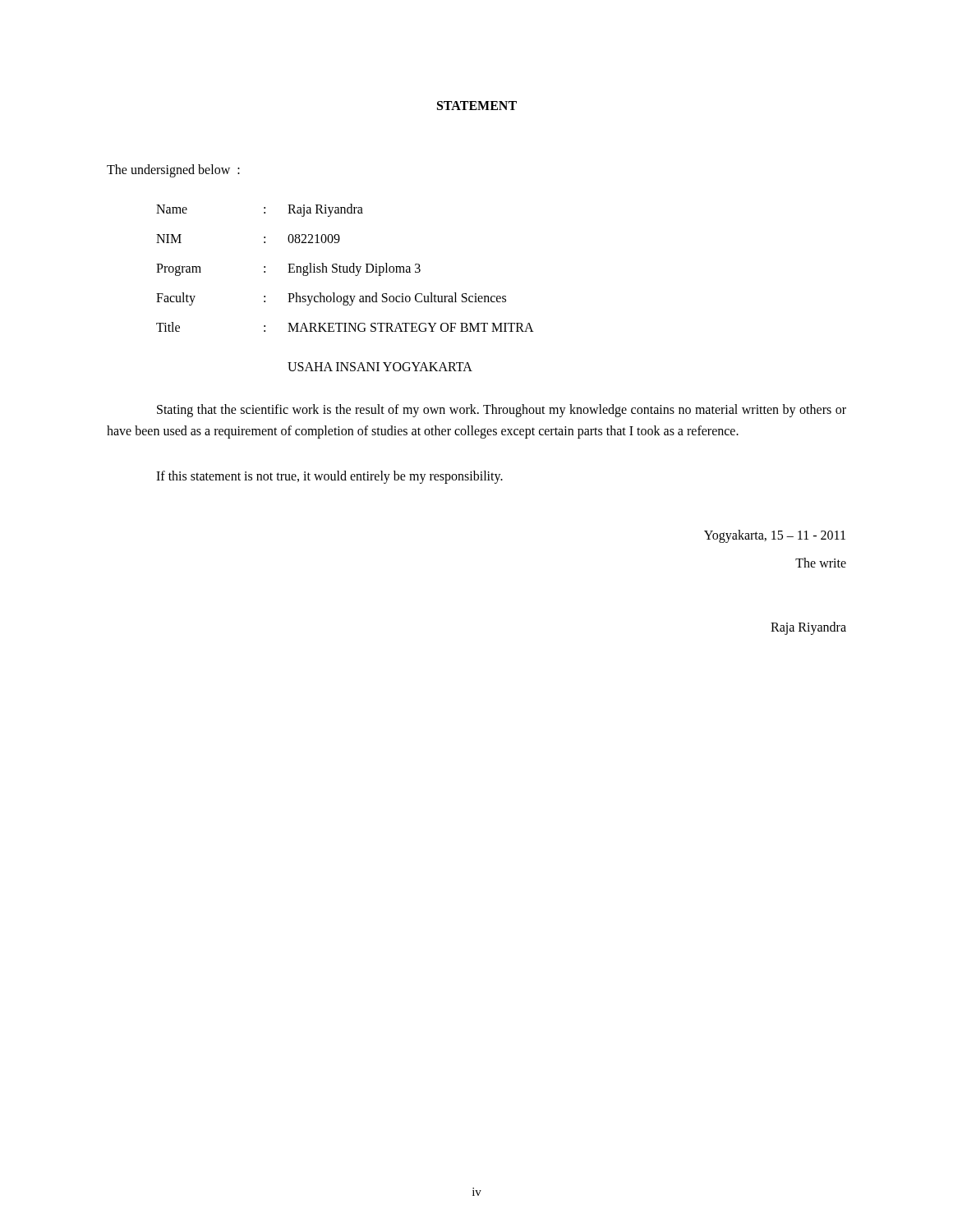Locate the element starting "Yogyakarta, 15 – 11 - 2011"
Viewport: 953px width, 1232px height.
775,535
